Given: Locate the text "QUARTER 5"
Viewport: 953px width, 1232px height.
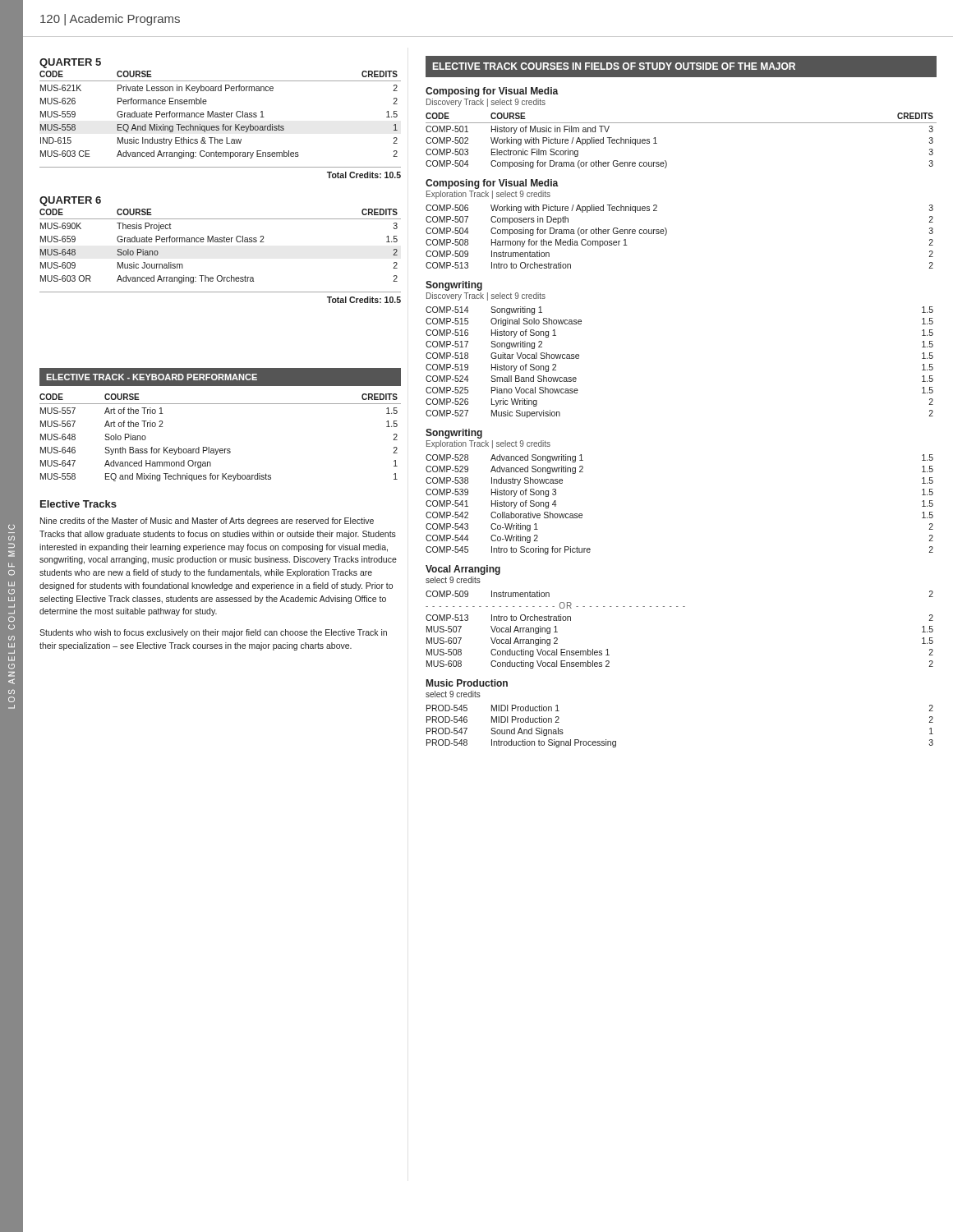Looking at the screenshot, I should tap(70, 62).
